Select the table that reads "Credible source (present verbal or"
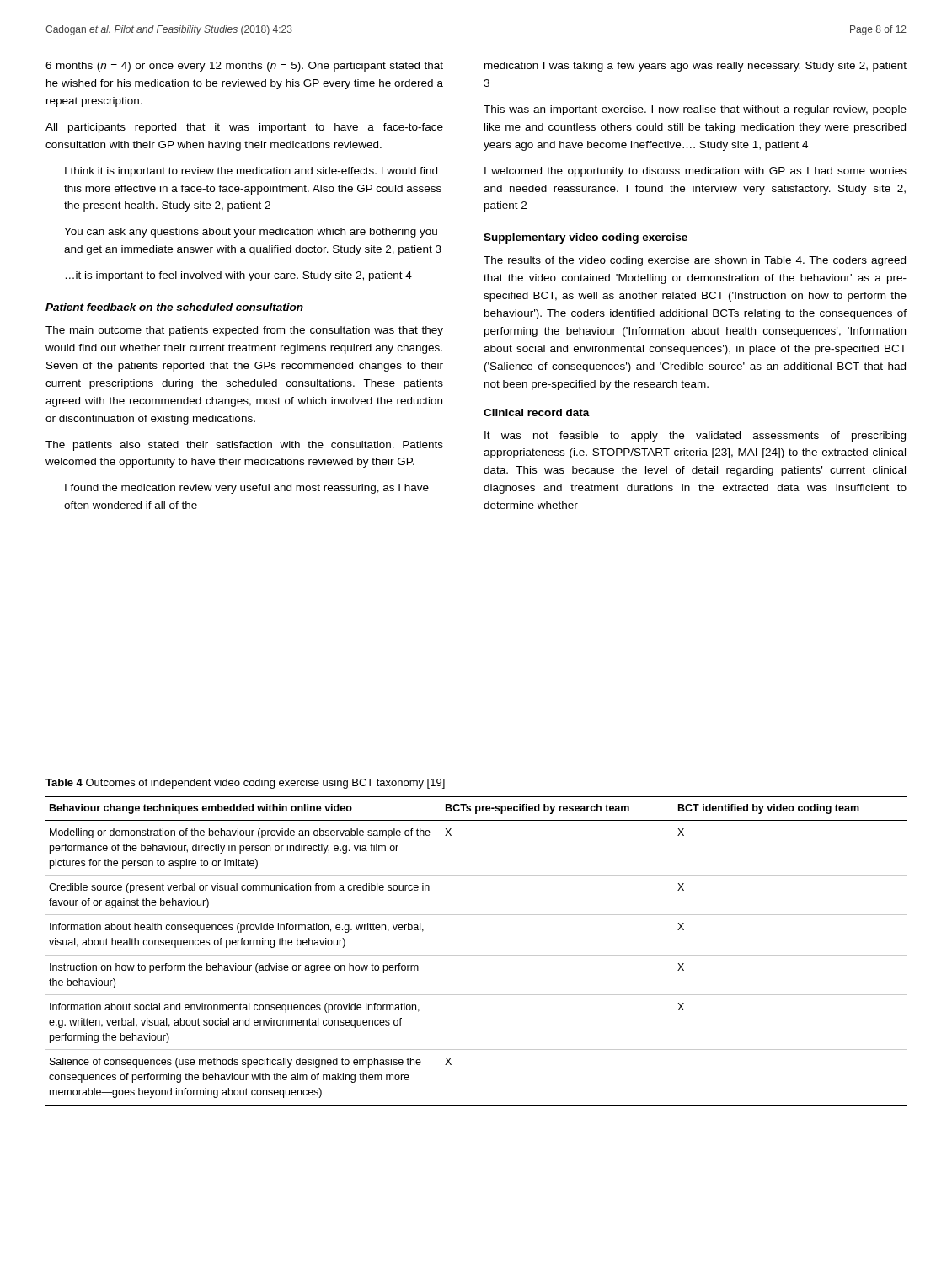Image resolution: width=952 pixels, height=1264 pixels. pyautogui.click(x=476, y=951)
